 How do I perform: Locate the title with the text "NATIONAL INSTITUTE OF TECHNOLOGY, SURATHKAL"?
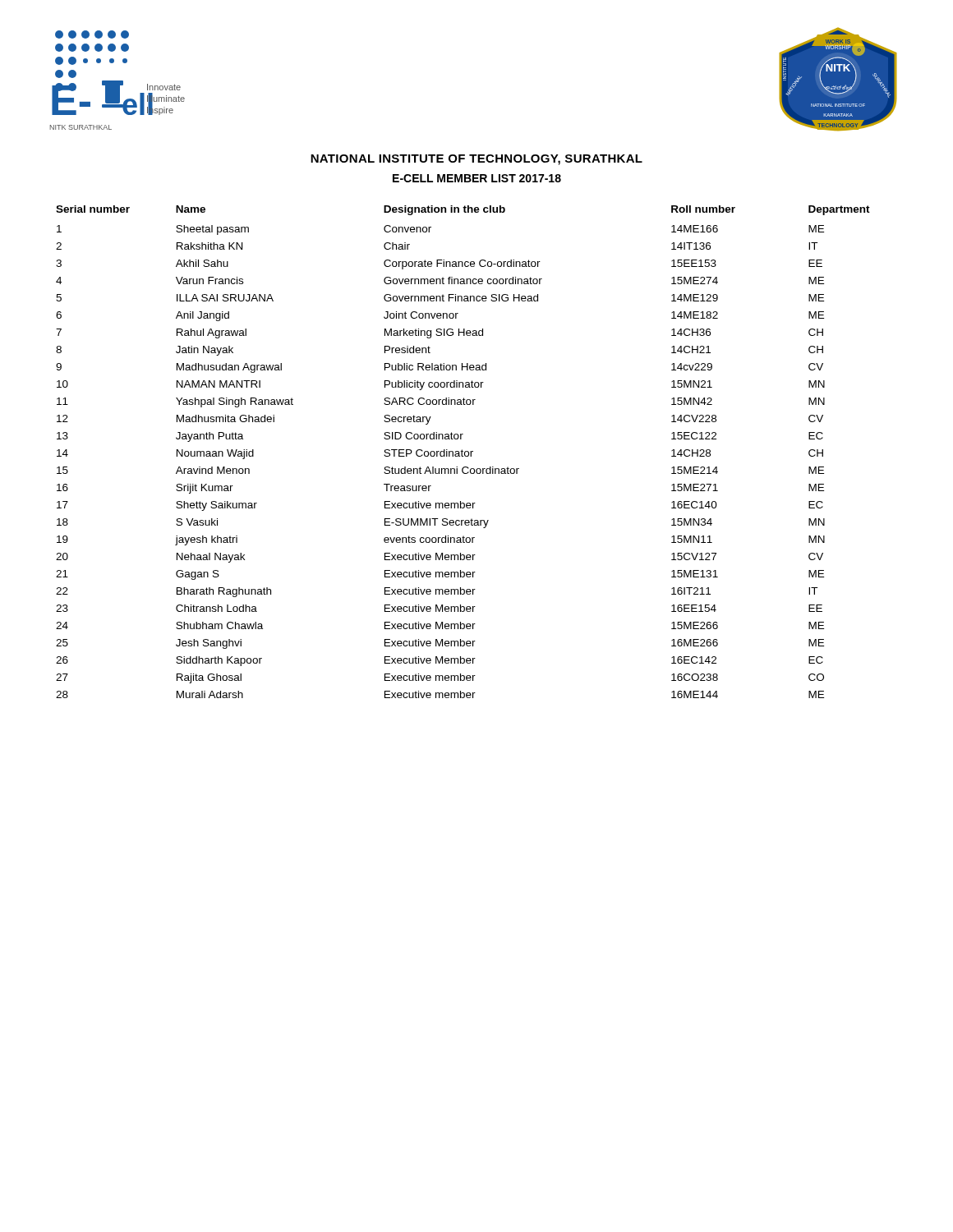(476, 158)
